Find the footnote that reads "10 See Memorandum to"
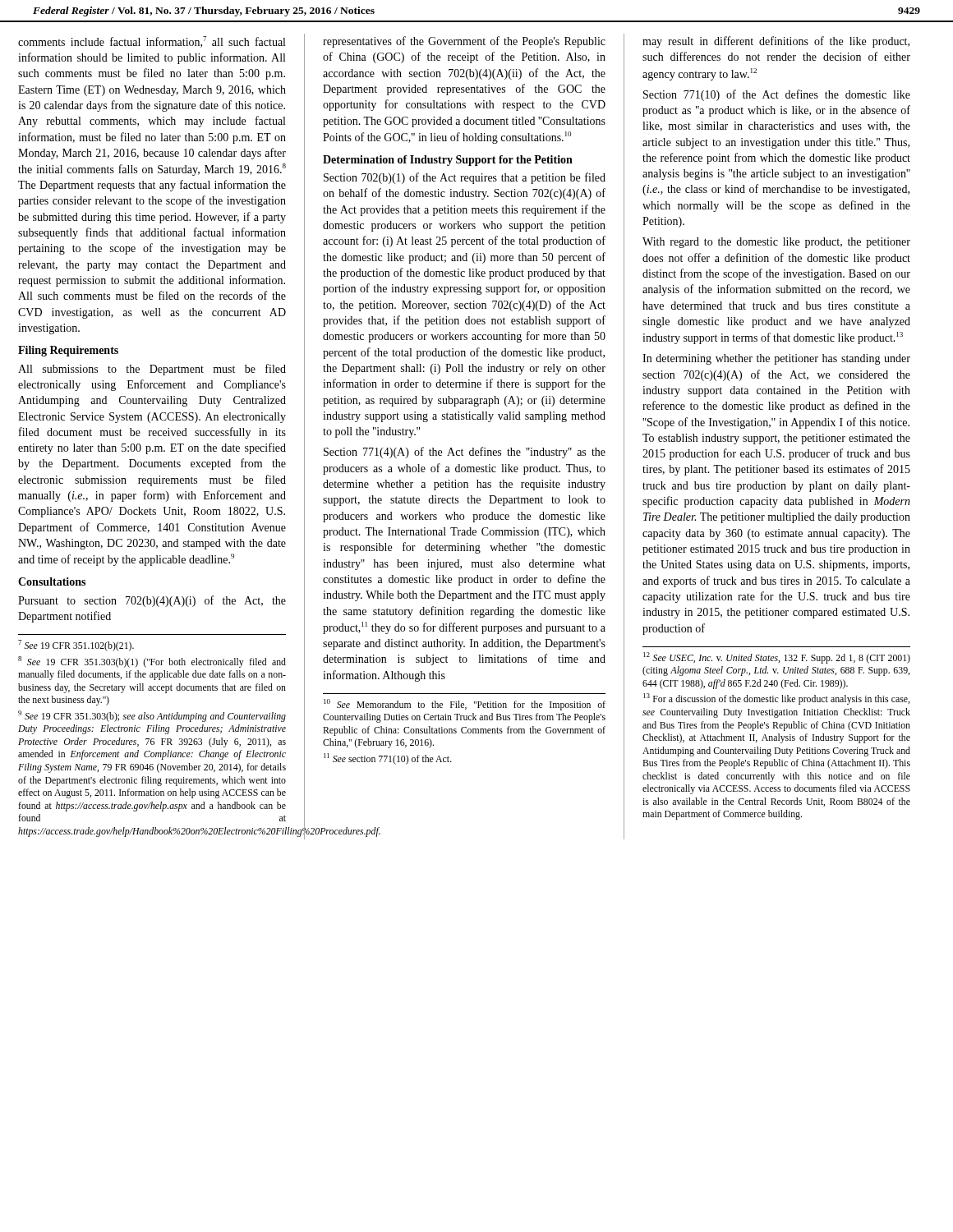This screenshot has height=1232, width=953. click(x=464, y=732)
